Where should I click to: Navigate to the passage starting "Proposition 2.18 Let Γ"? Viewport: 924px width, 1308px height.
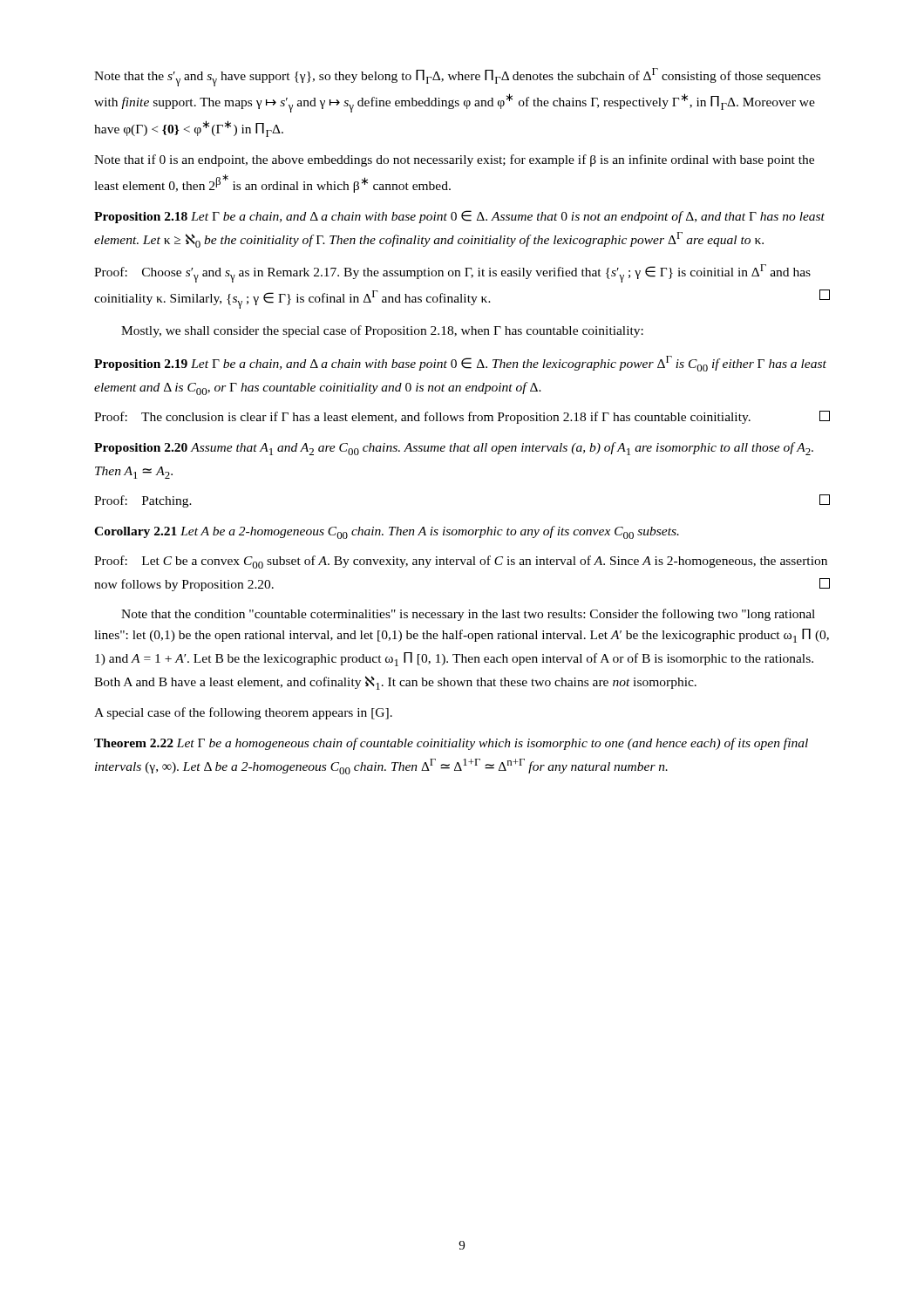(x=459, y=229)
